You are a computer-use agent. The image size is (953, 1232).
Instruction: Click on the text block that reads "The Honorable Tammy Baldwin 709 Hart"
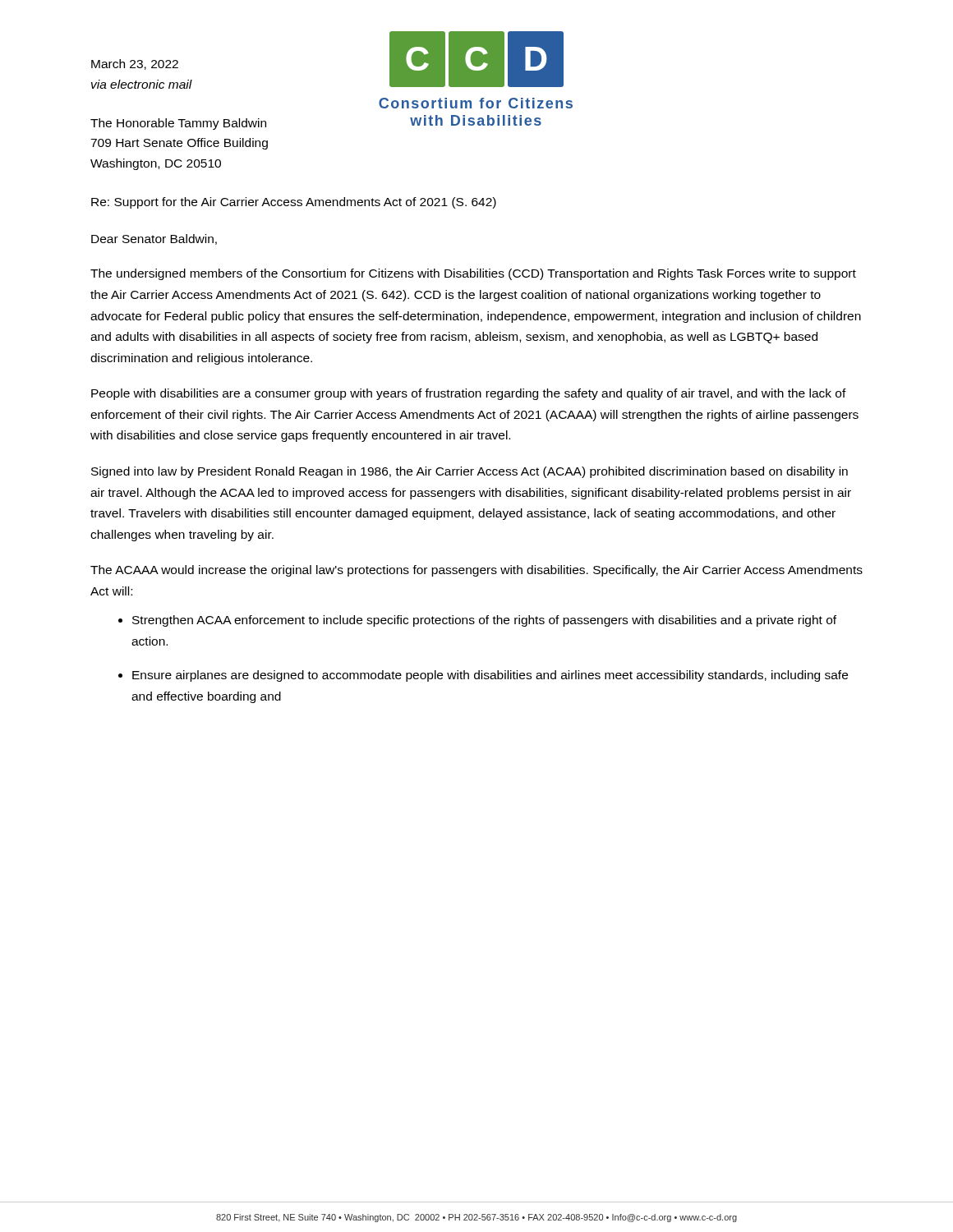click(x=179, y=143)
